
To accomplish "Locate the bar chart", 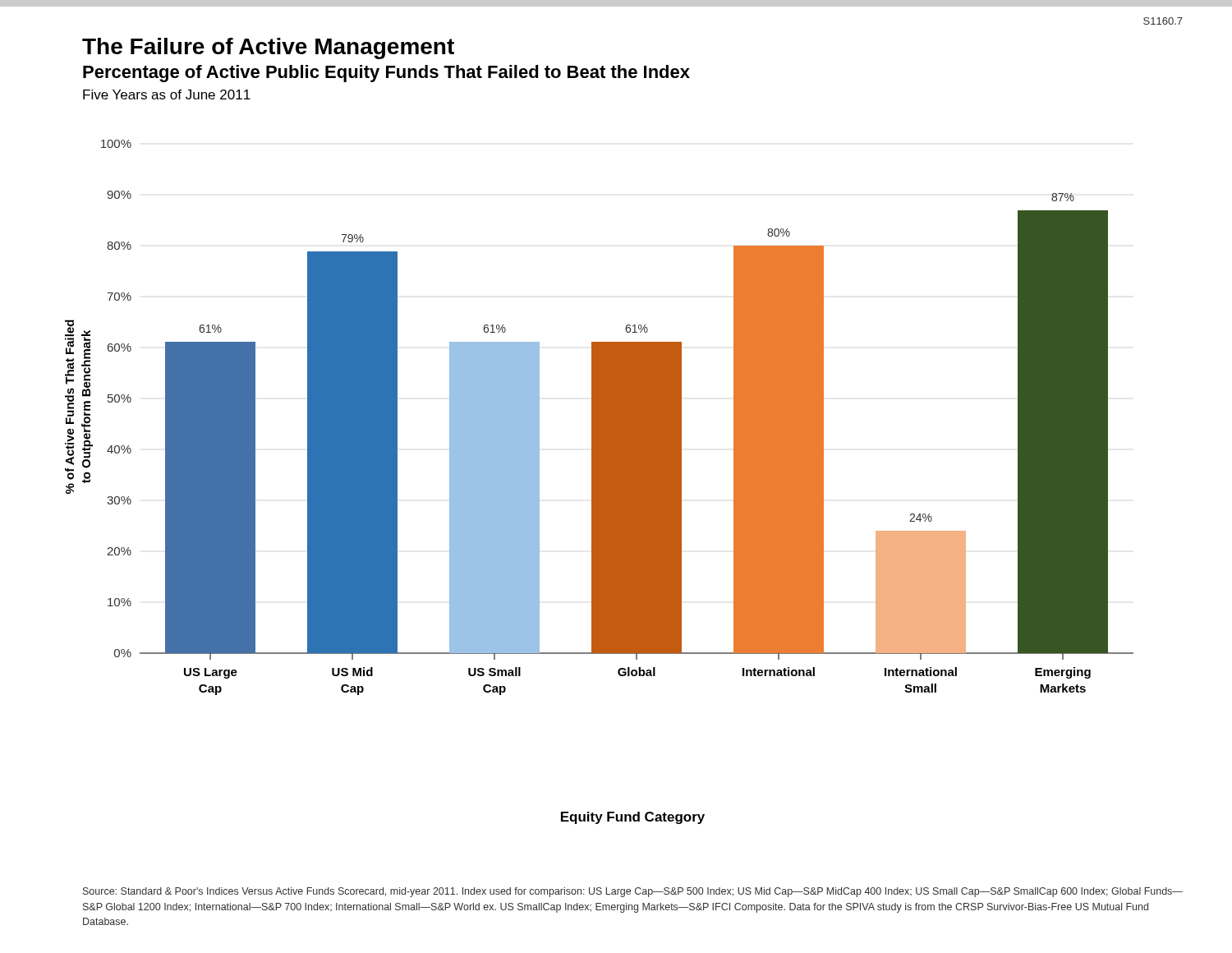I will [616, 448].
